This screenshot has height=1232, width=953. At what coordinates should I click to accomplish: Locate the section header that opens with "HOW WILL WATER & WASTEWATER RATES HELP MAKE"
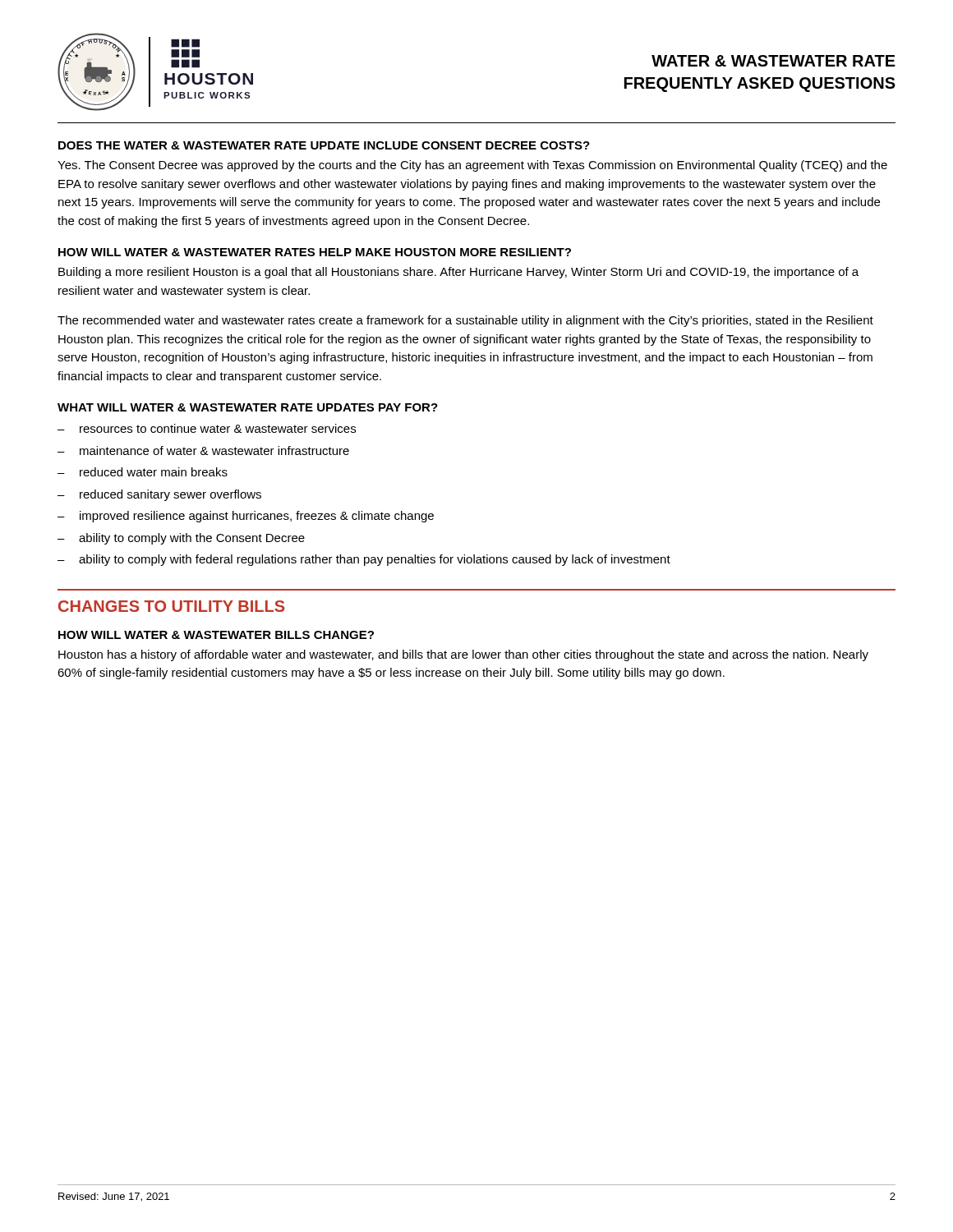(x=315, y=252)
